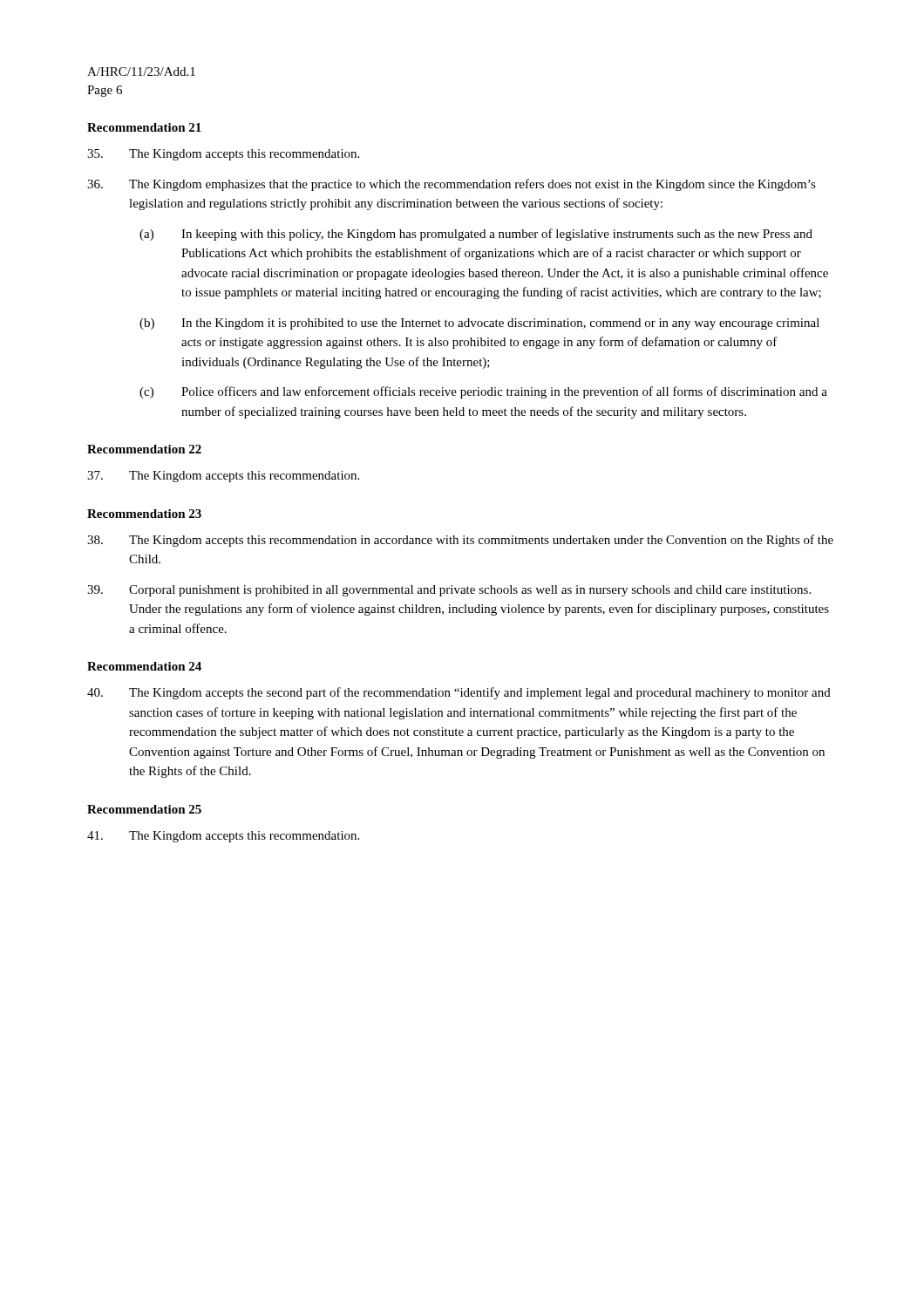924x1308 pixels.
Task: Click on the text block containing "Corporal punishment is prohibited"
Action: pos(462,609)
